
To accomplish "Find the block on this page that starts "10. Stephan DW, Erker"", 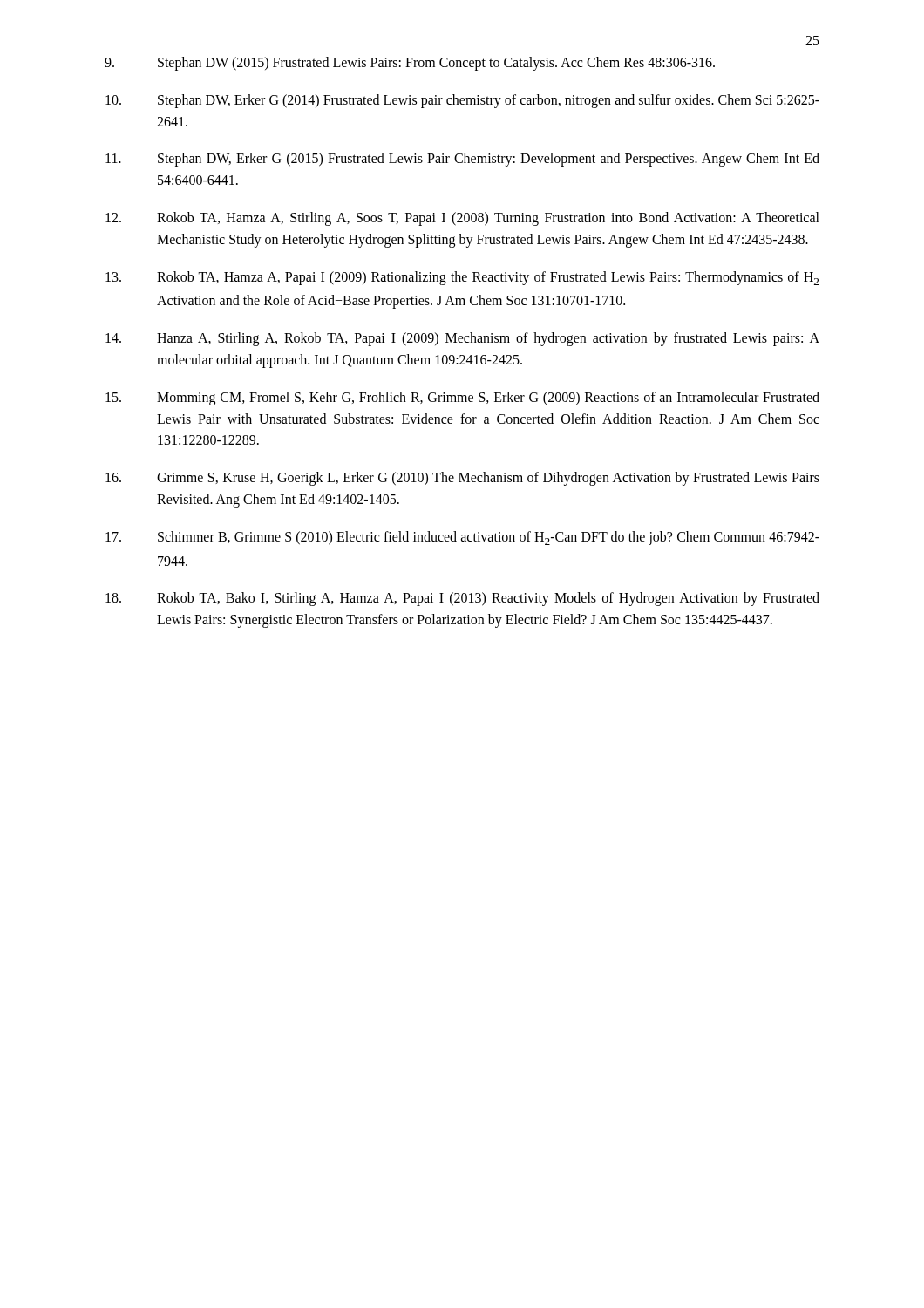I will 462,111.
